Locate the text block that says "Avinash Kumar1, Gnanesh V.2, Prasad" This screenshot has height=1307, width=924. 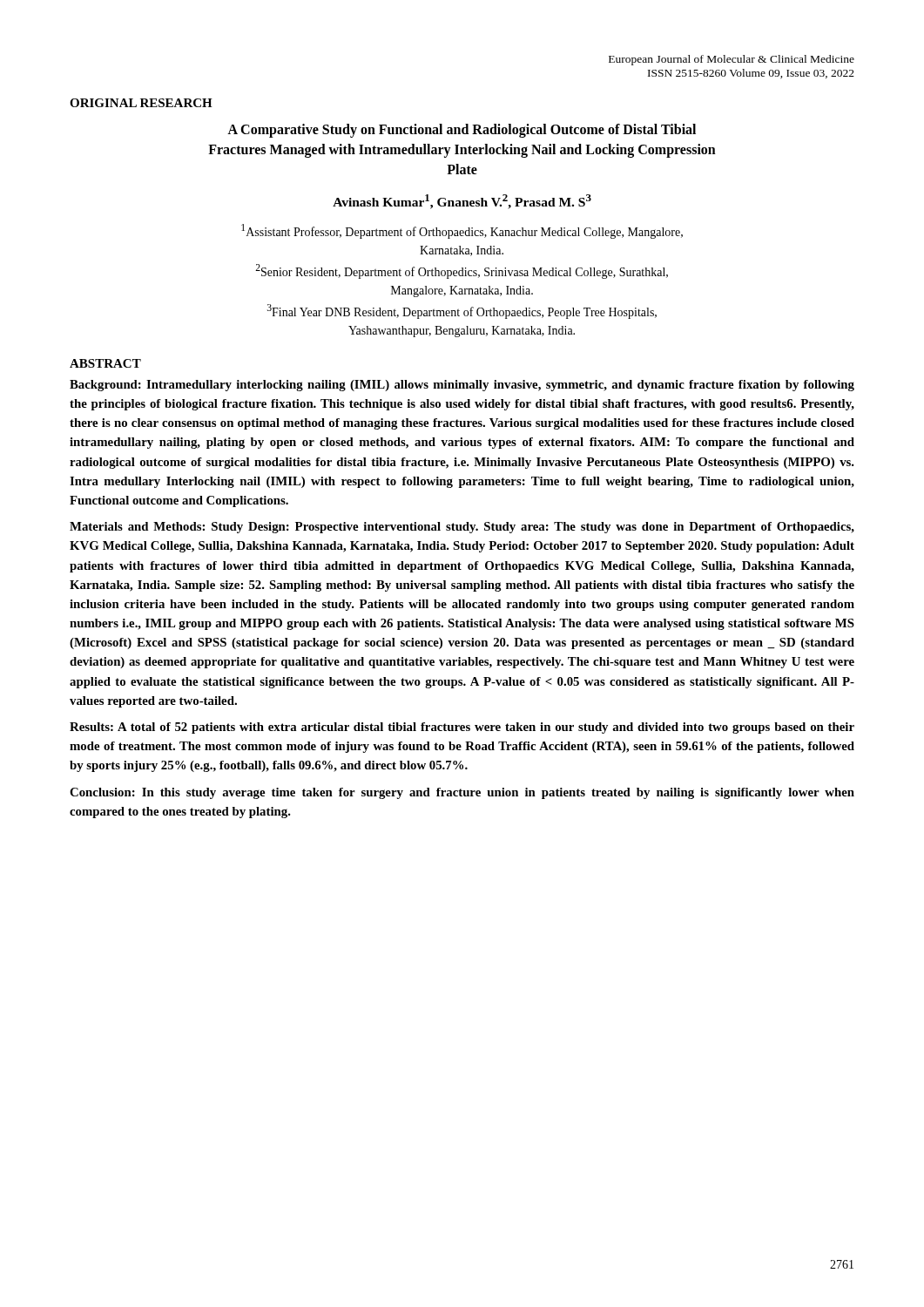tap(462, 200)
